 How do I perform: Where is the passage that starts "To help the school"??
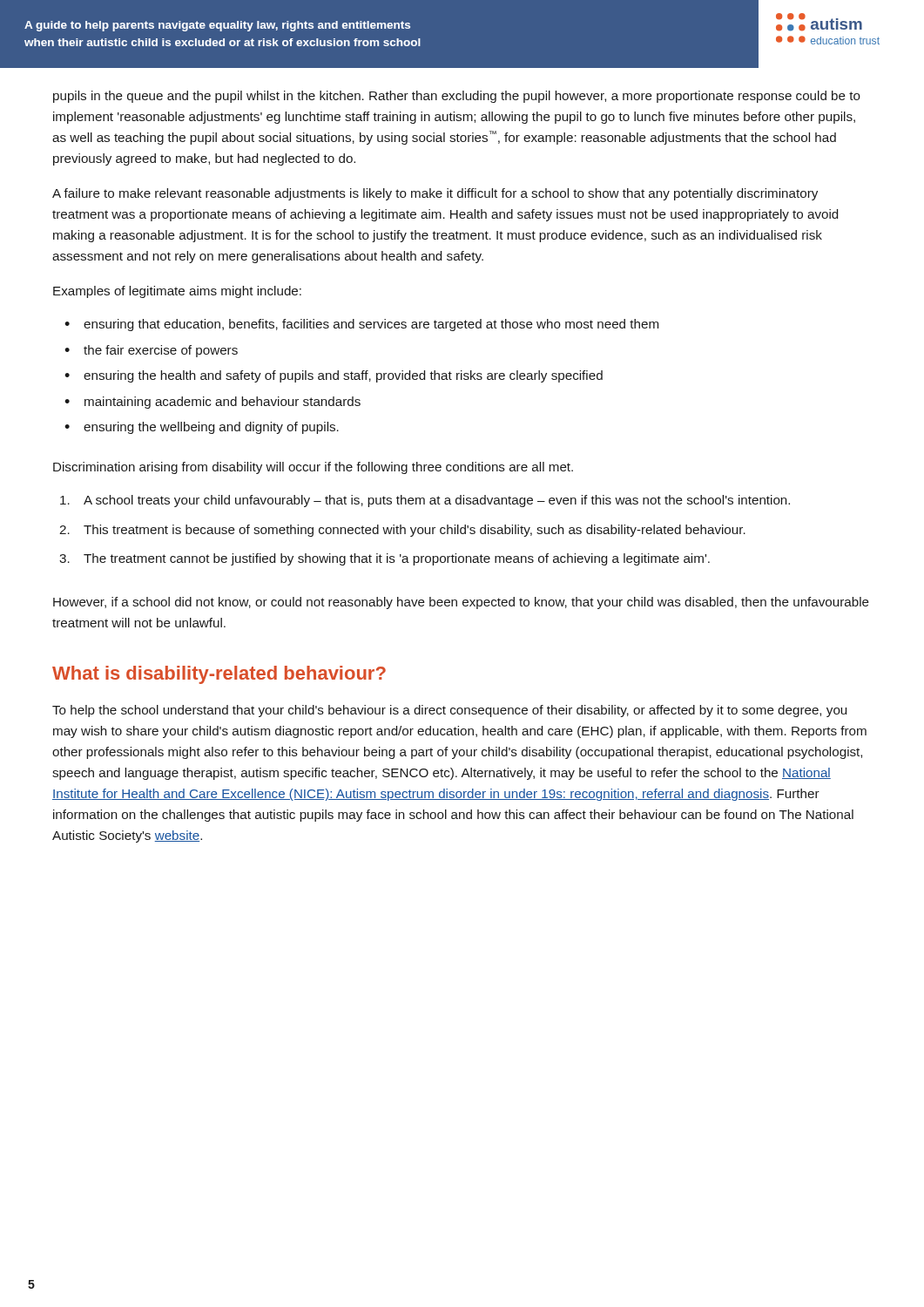point(460,773)
